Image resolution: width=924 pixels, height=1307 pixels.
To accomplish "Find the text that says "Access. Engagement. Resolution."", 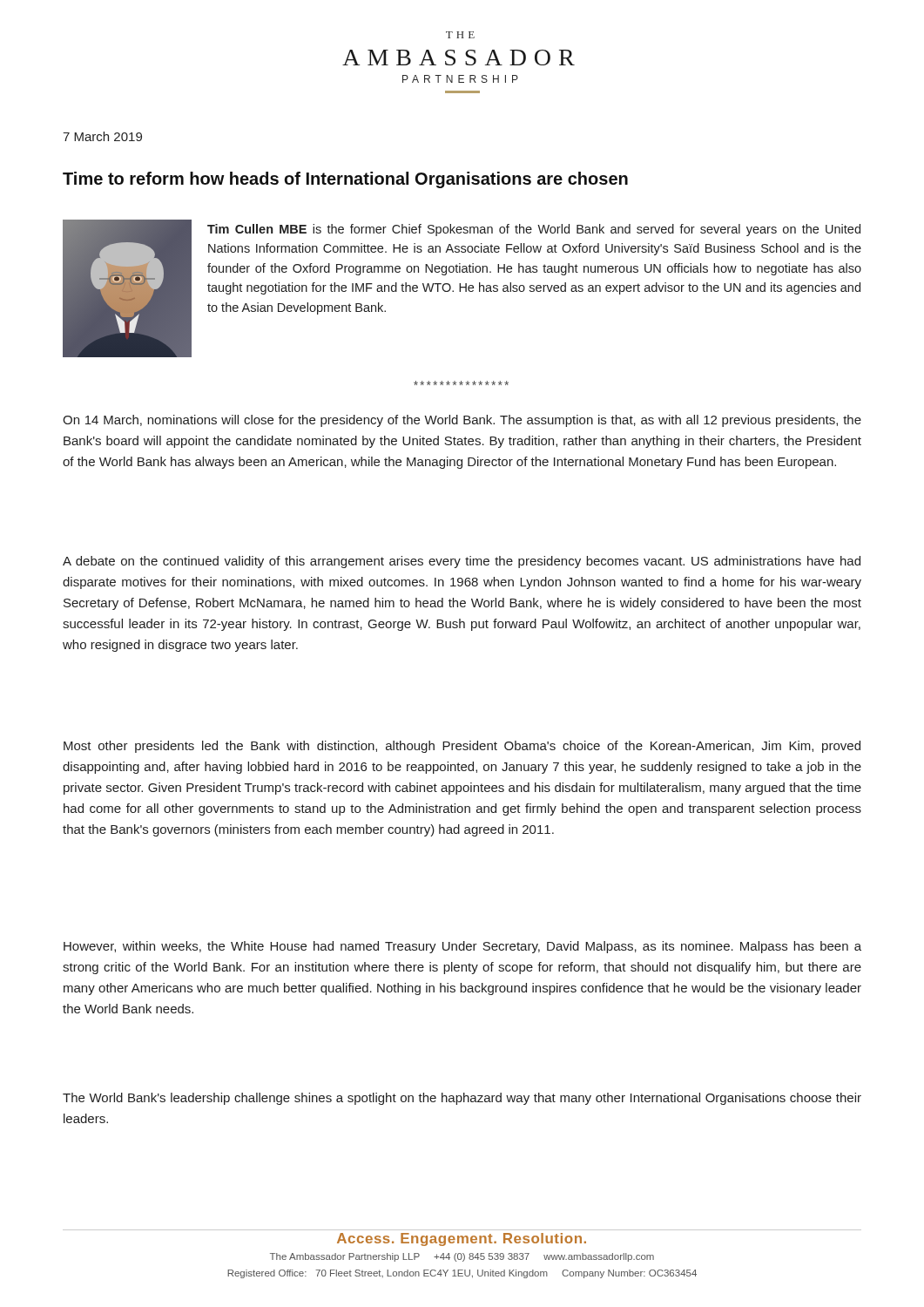I will pos(462,1239).
